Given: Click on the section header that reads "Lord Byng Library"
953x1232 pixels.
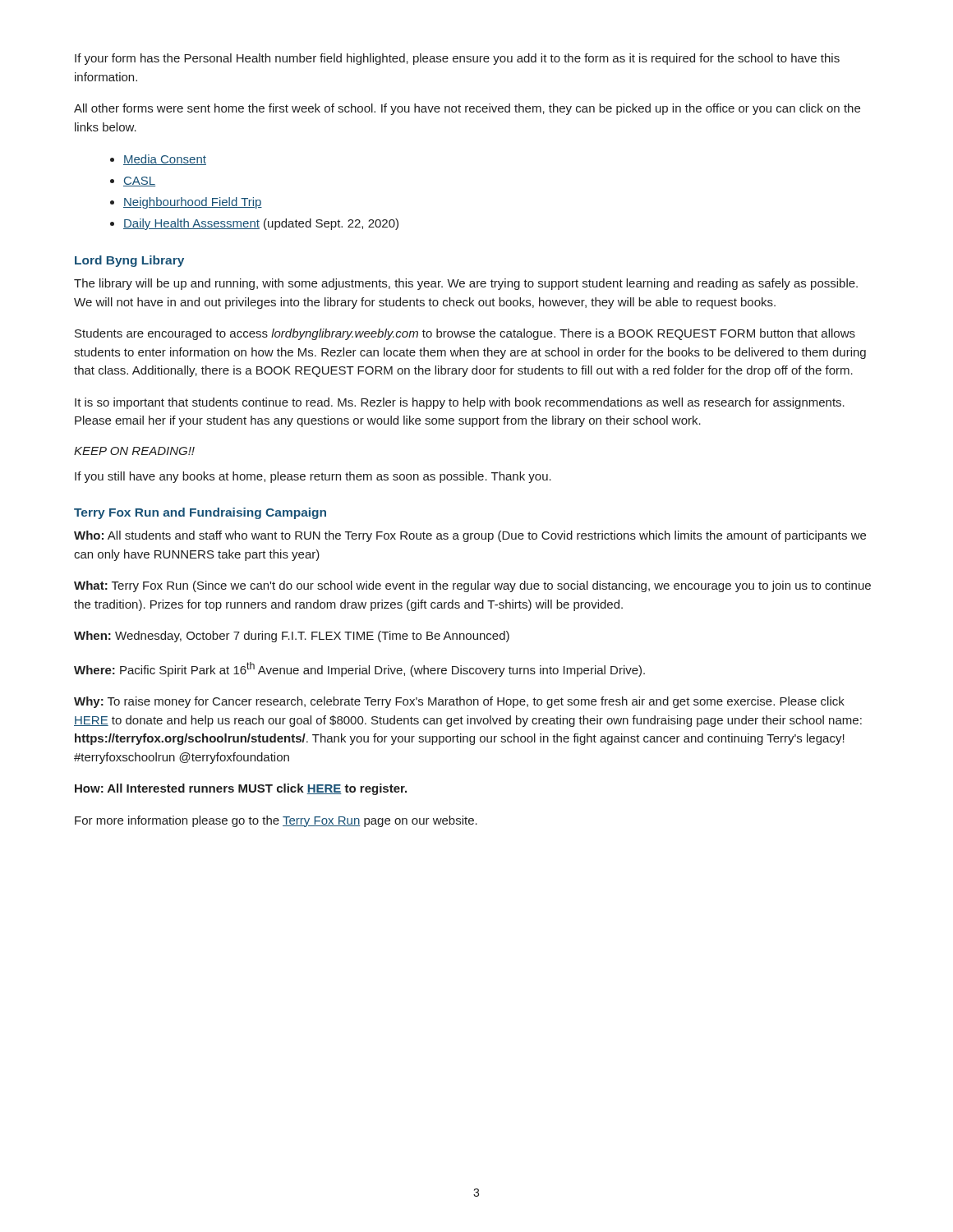Looking at the screenshot, I should (x=129, y=260).
